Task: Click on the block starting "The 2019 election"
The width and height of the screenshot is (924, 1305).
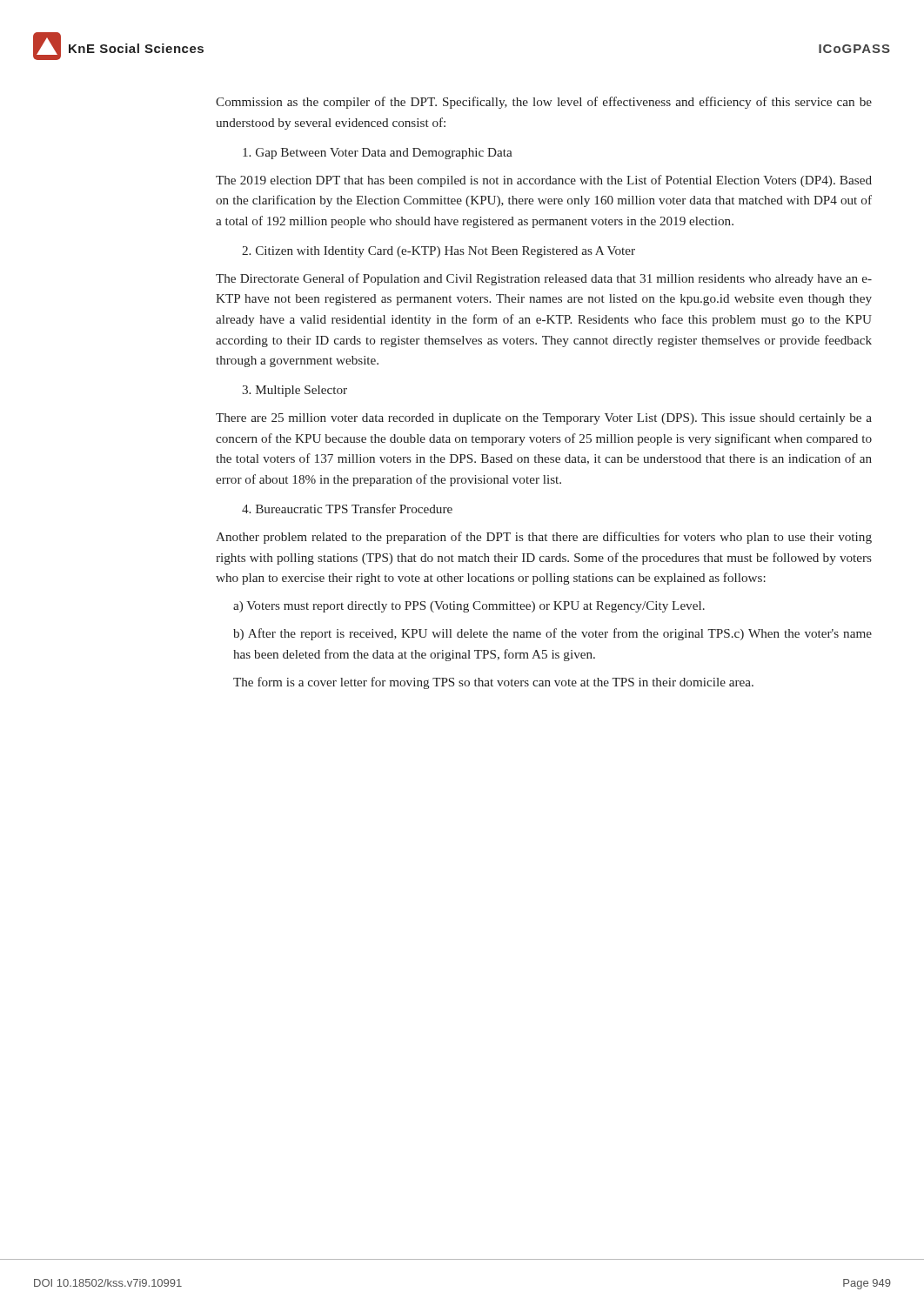Action: (x=544, y=200)
